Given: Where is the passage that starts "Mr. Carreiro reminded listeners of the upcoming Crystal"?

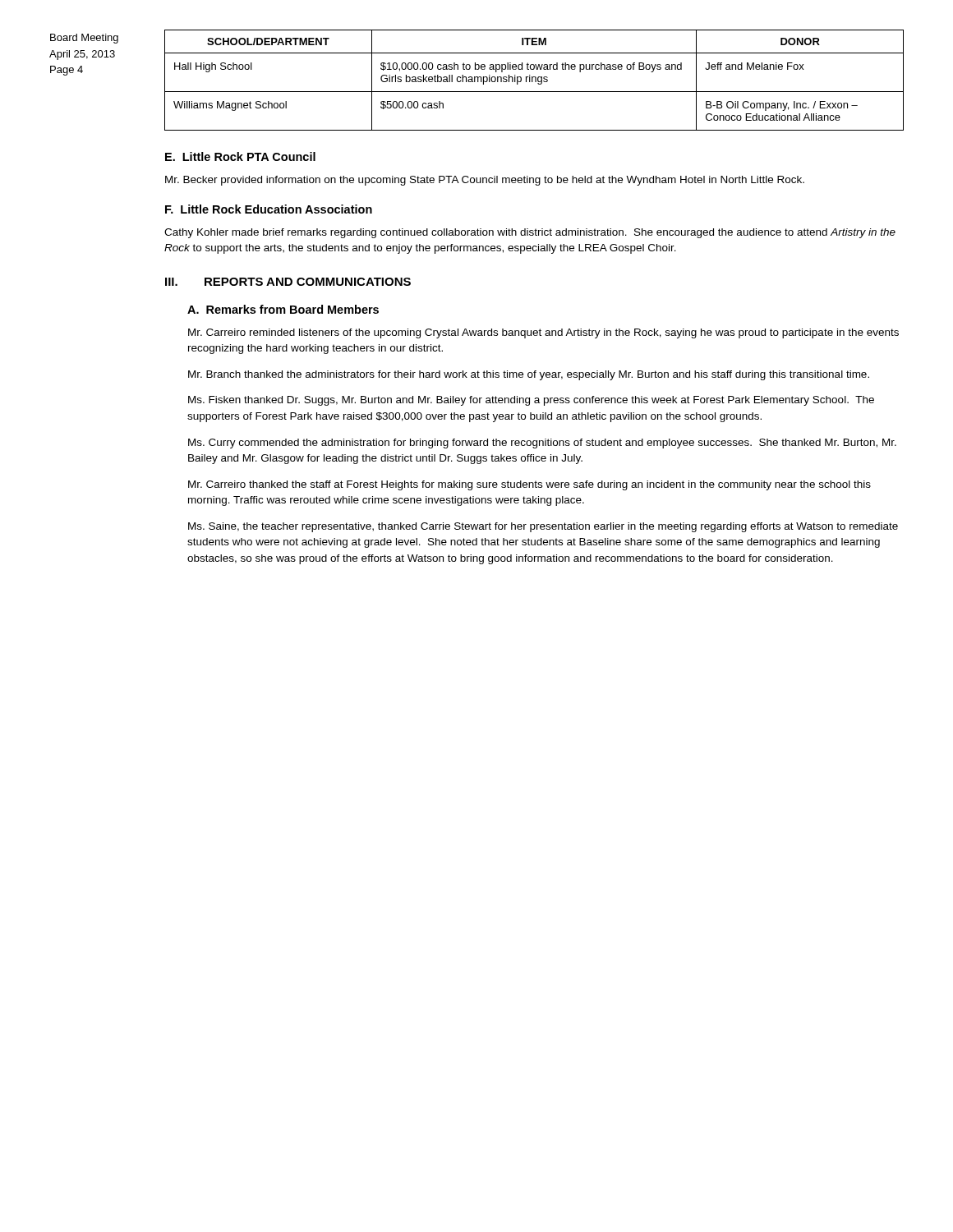Looking at the screenshot, I should pyautogui.click(x=543, y=340).
